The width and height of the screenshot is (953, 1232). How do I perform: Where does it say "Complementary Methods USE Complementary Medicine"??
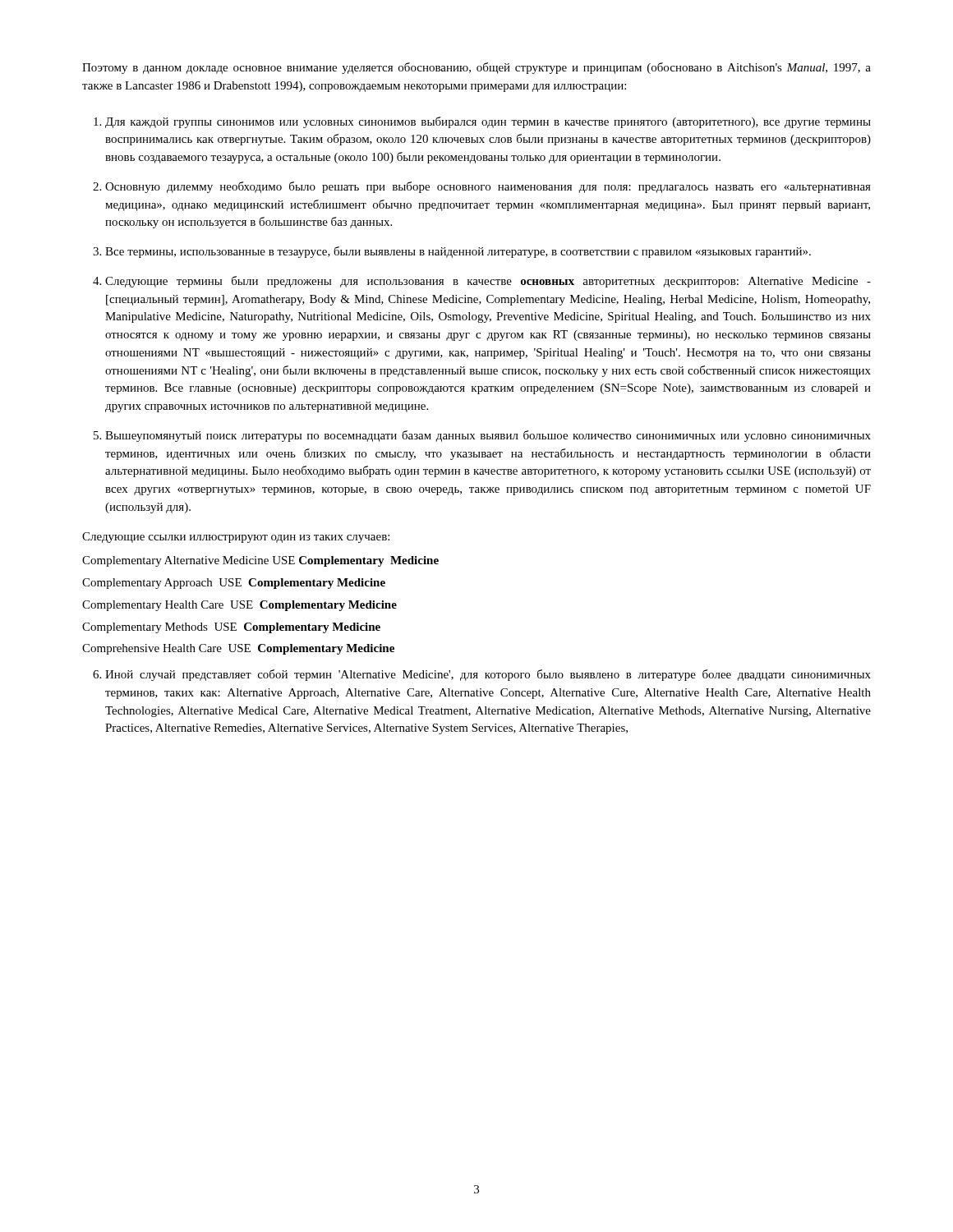click(231, 626)
